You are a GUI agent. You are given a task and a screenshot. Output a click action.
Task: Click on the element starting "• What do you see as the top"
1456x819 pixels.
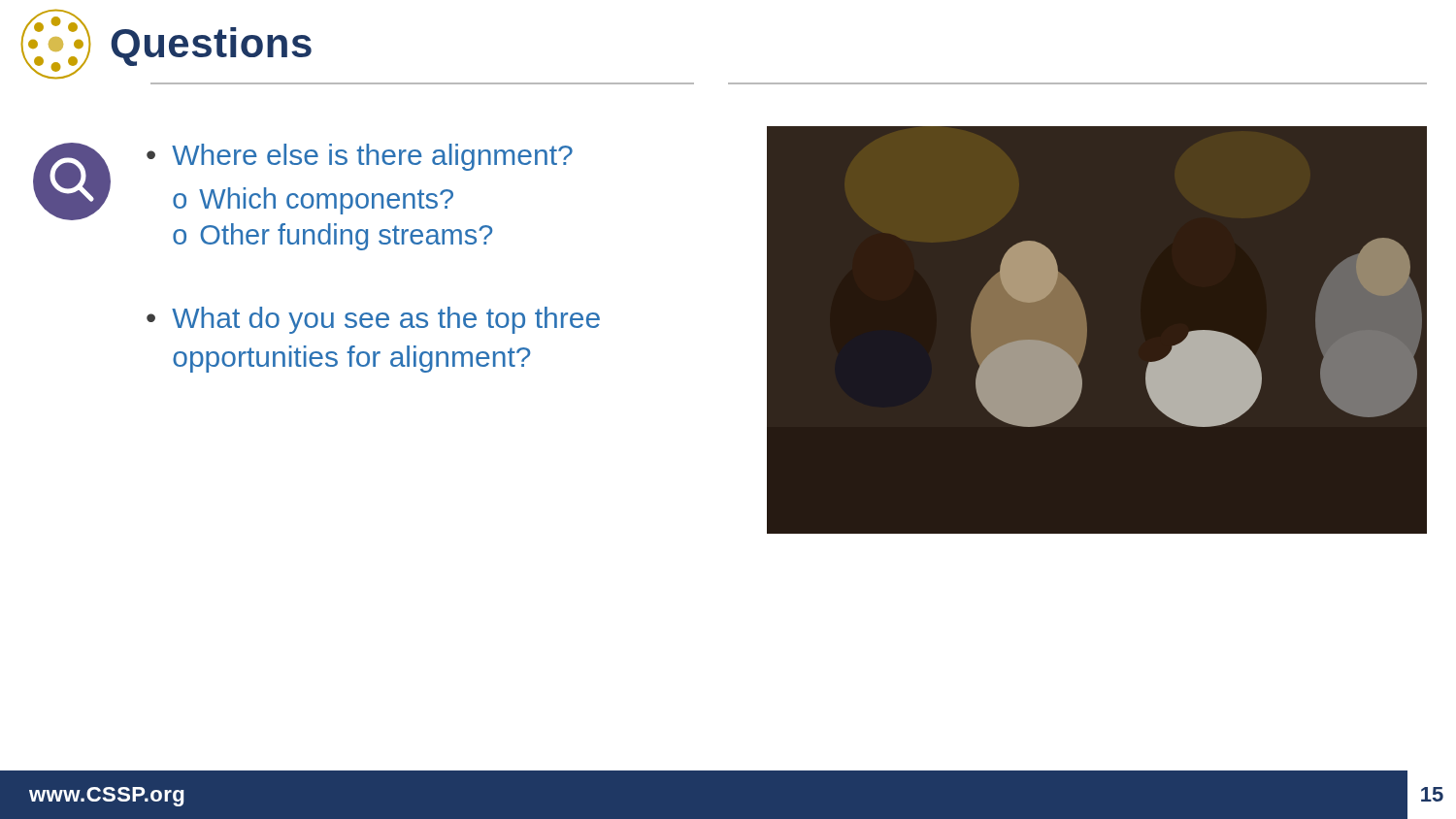click(x=373, y=338)
